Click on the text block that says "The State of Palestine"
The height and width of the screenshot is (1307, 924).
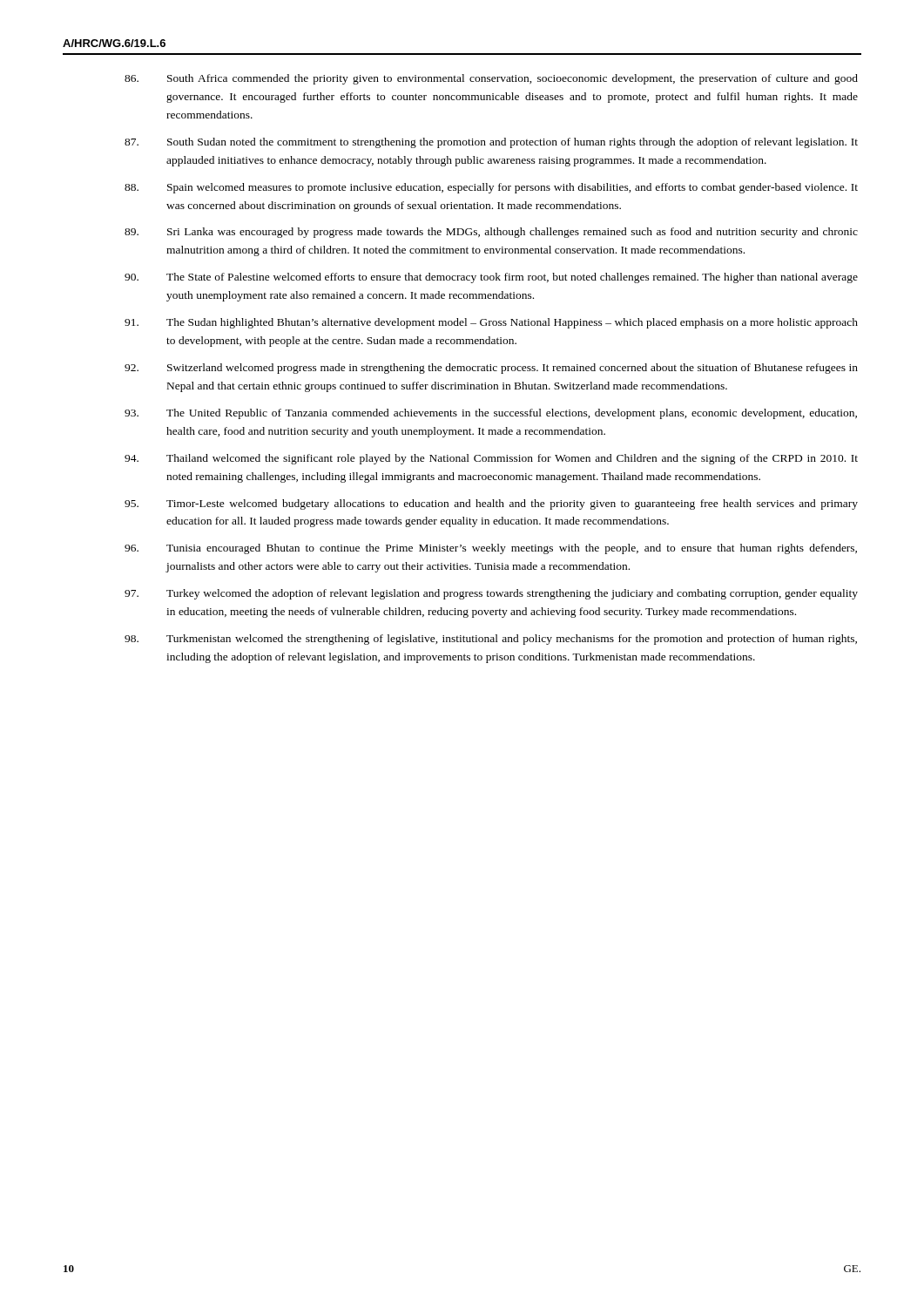[x=491, y=287]
